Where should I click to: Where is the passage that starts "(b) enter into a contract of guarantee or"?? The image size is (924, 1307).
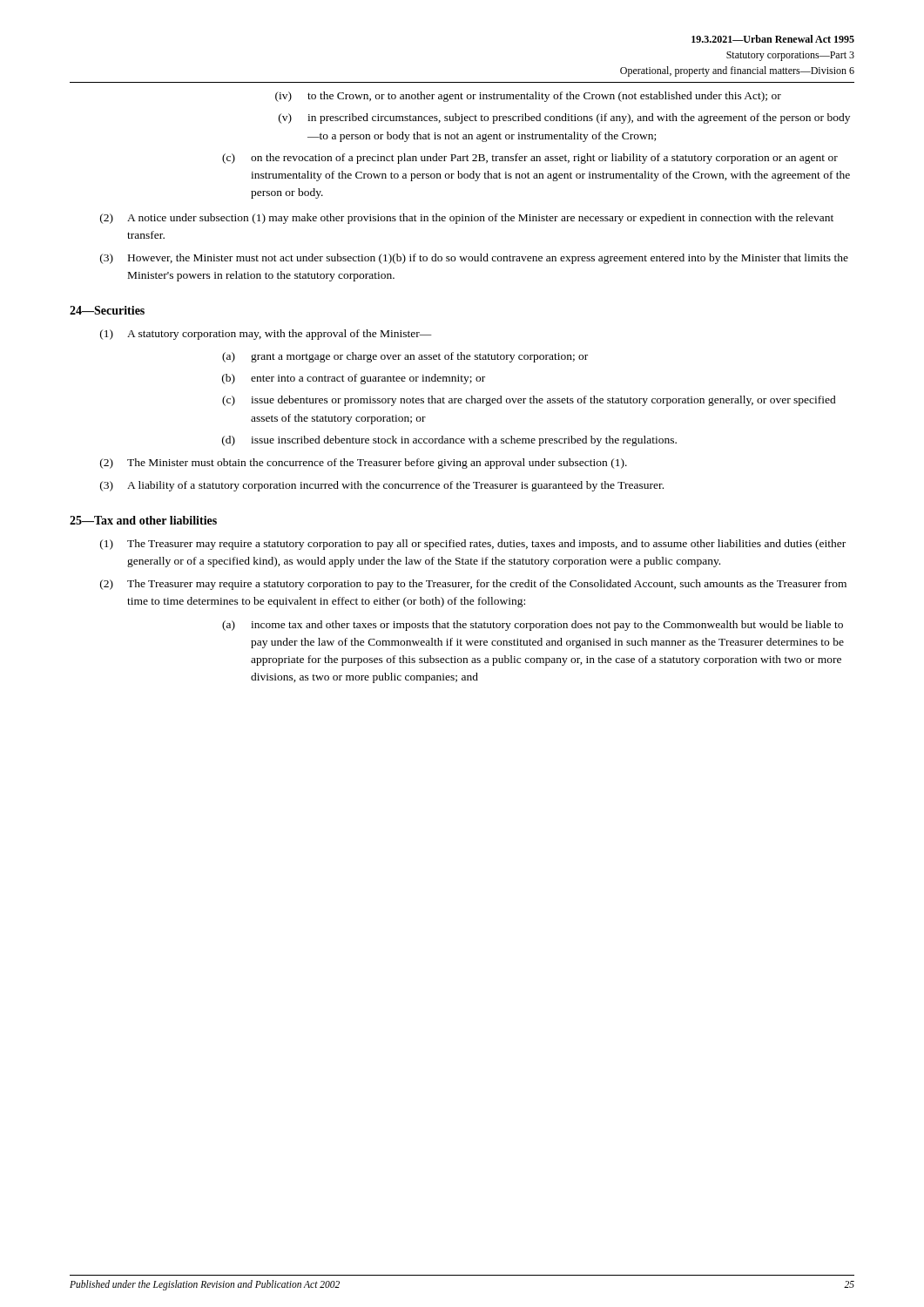[x=277, y=378]
